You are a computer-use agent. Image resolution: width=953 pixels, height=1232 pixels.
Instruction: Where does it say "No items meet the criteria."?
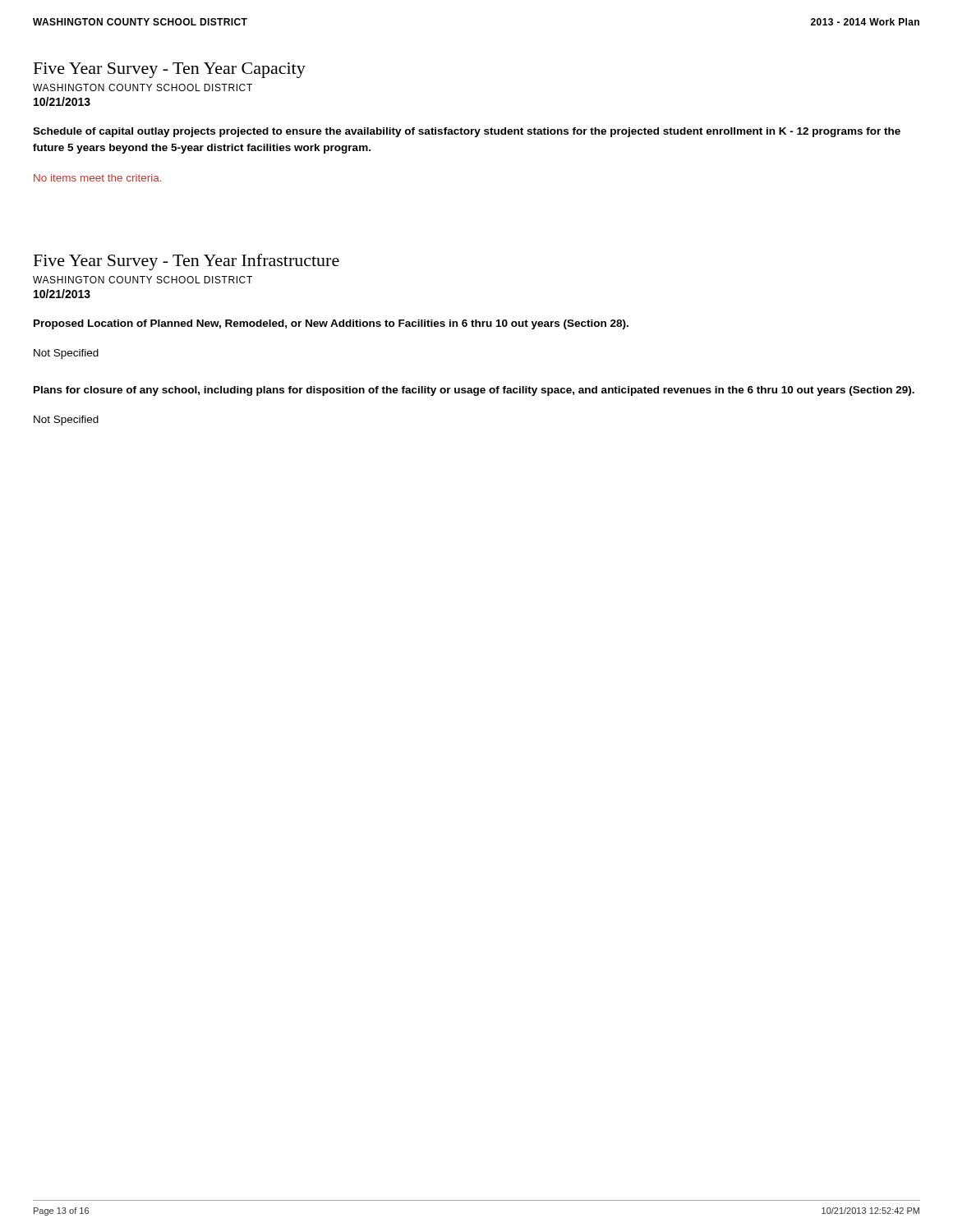click(x=97, y=178)
